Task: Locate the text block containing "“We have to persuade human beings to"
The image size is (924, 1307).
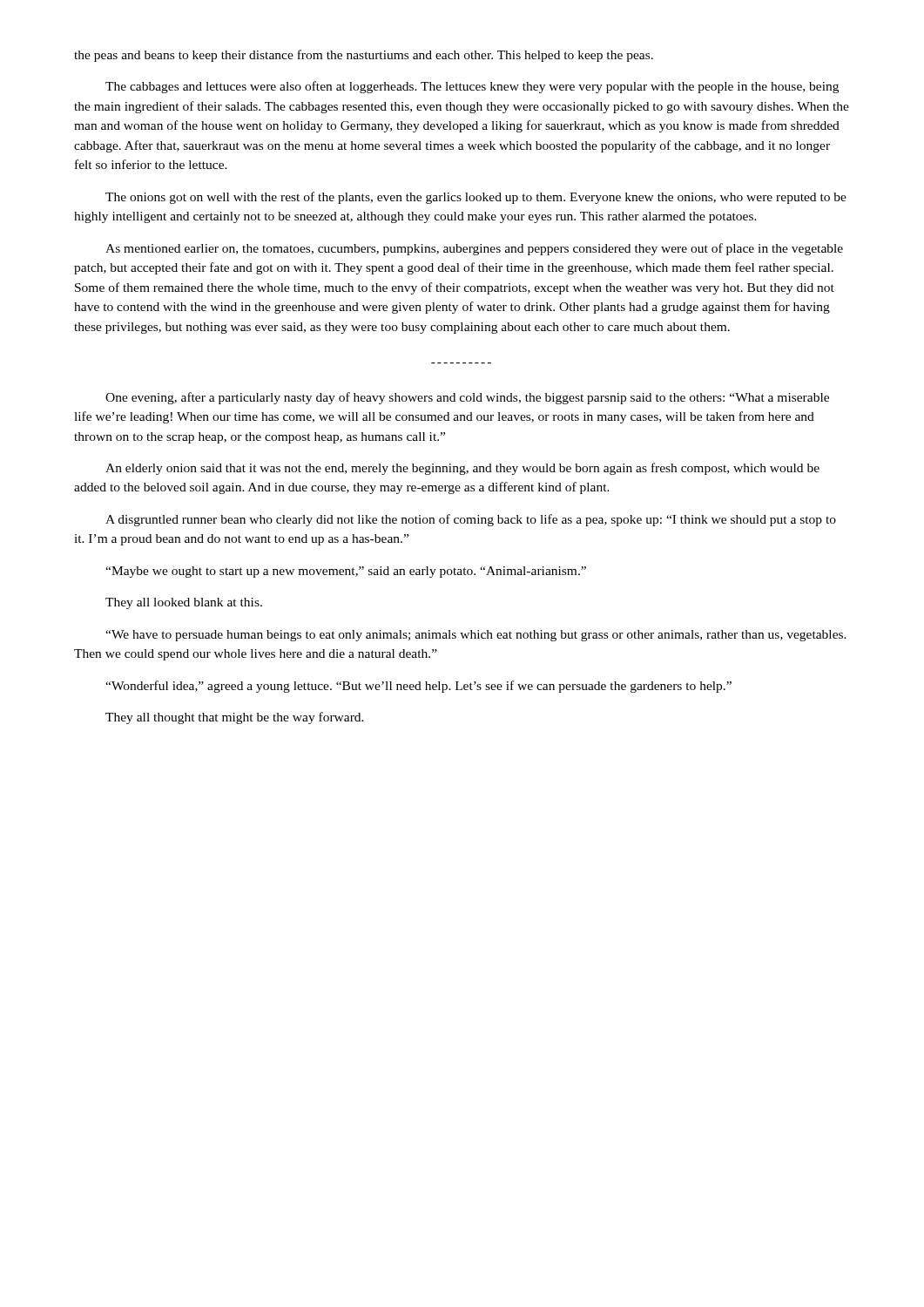Action: click(x=462, y=644)
